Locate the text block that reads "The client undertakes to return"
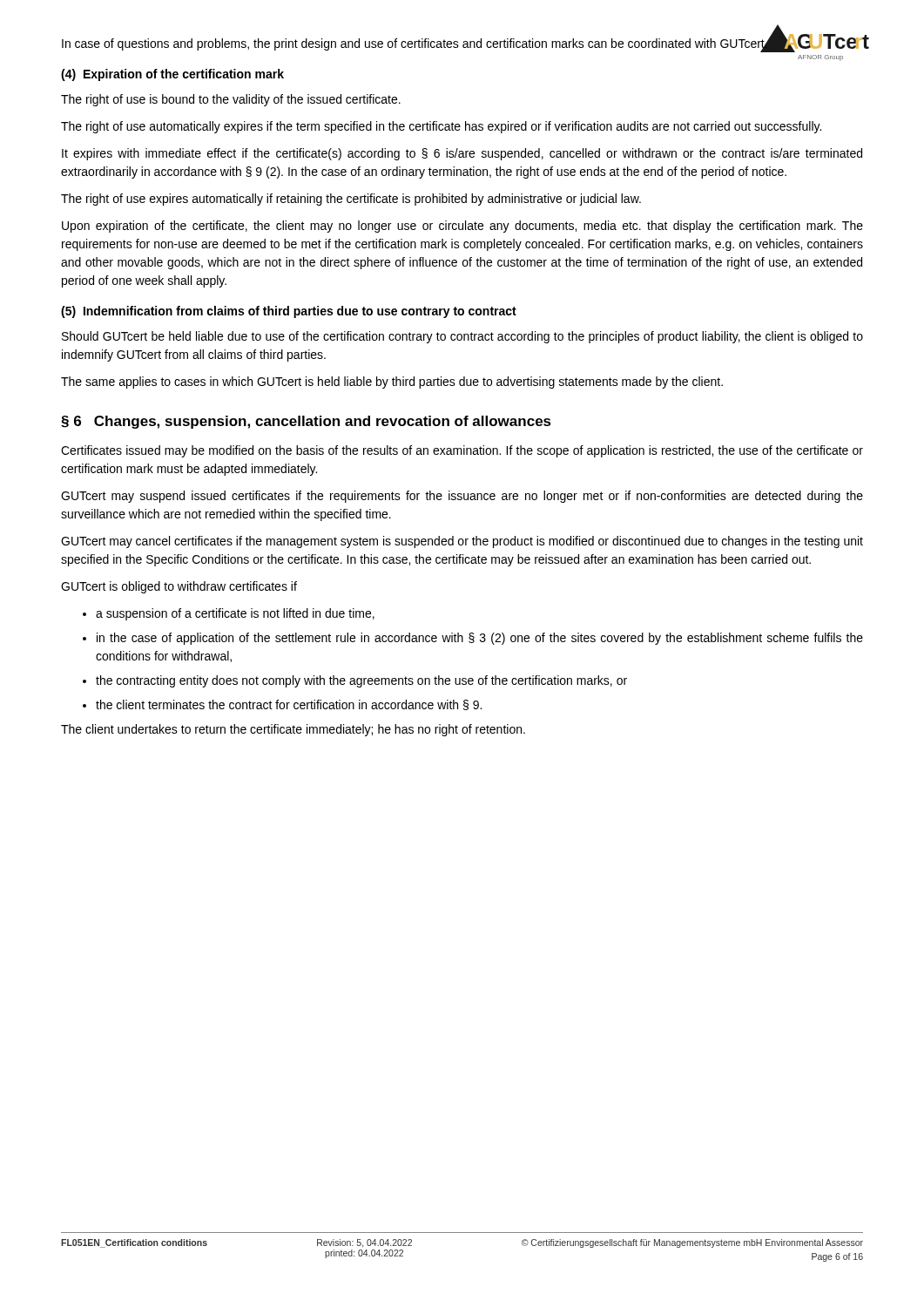 tap(462, 729)
